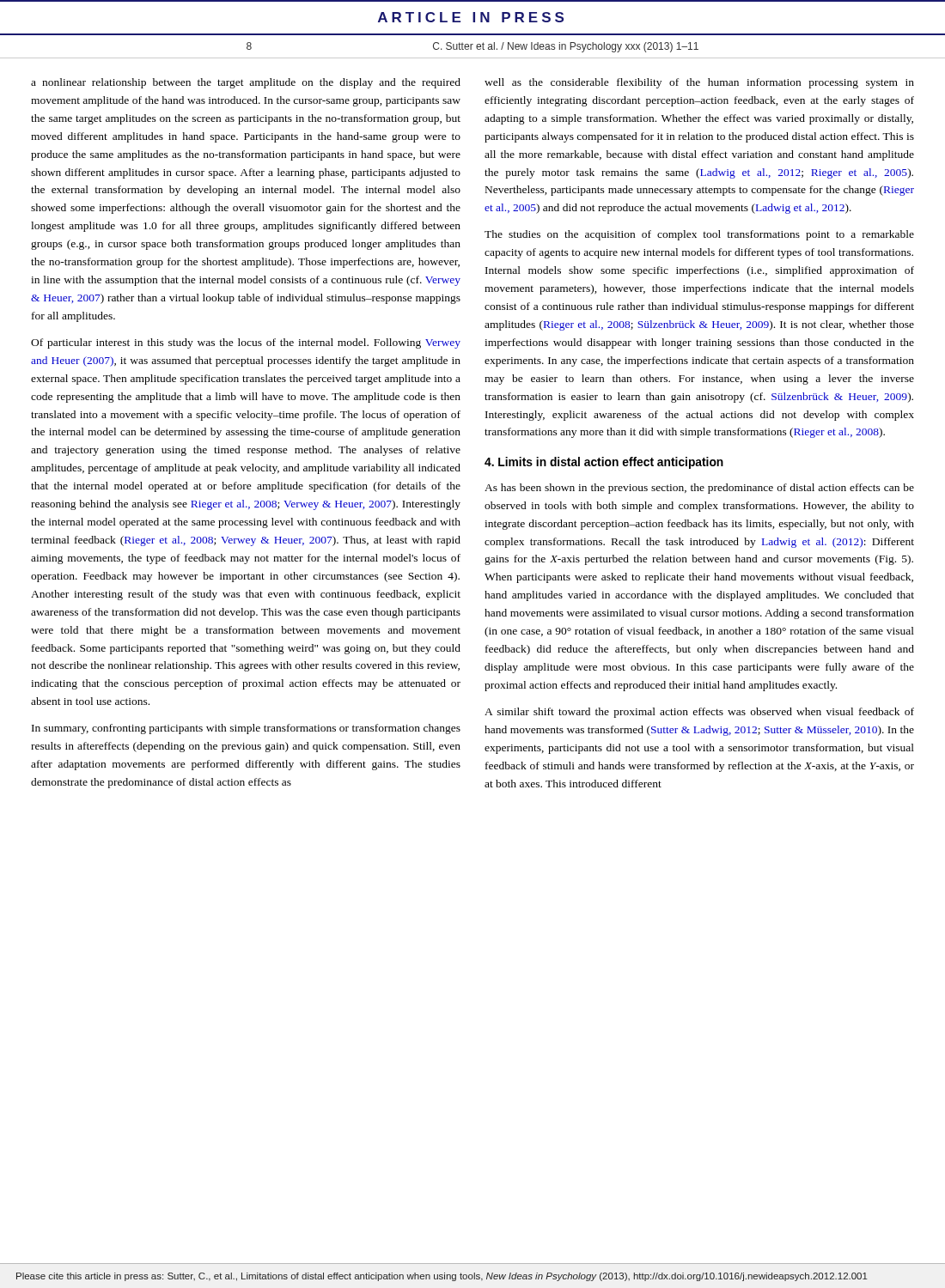Find the text starting "As has been"
The height and width of the screenshot is (1288, 945).
[x=699, y=587]
